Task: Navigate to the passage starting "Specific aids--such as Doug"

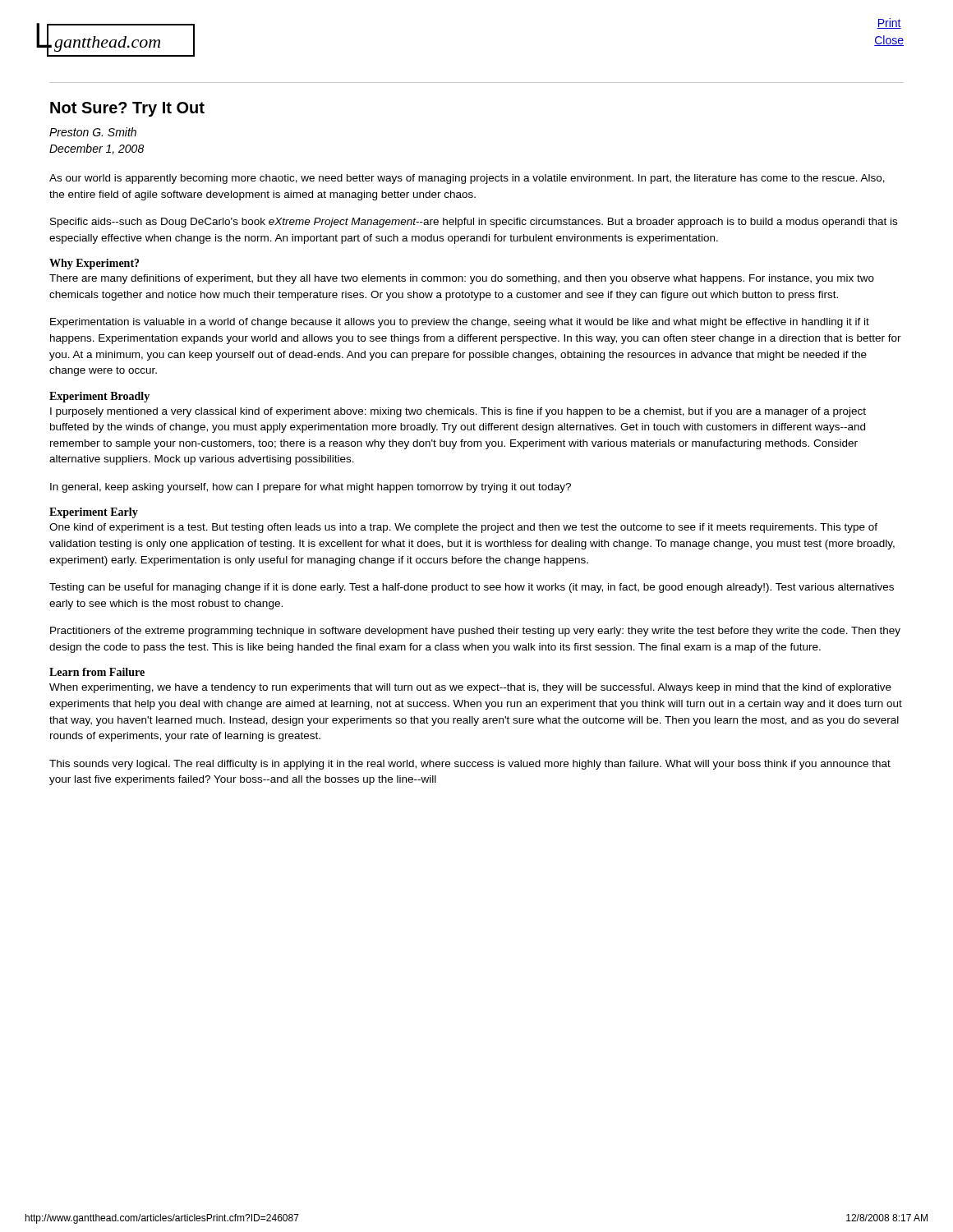Action: [x=474, y=230]
